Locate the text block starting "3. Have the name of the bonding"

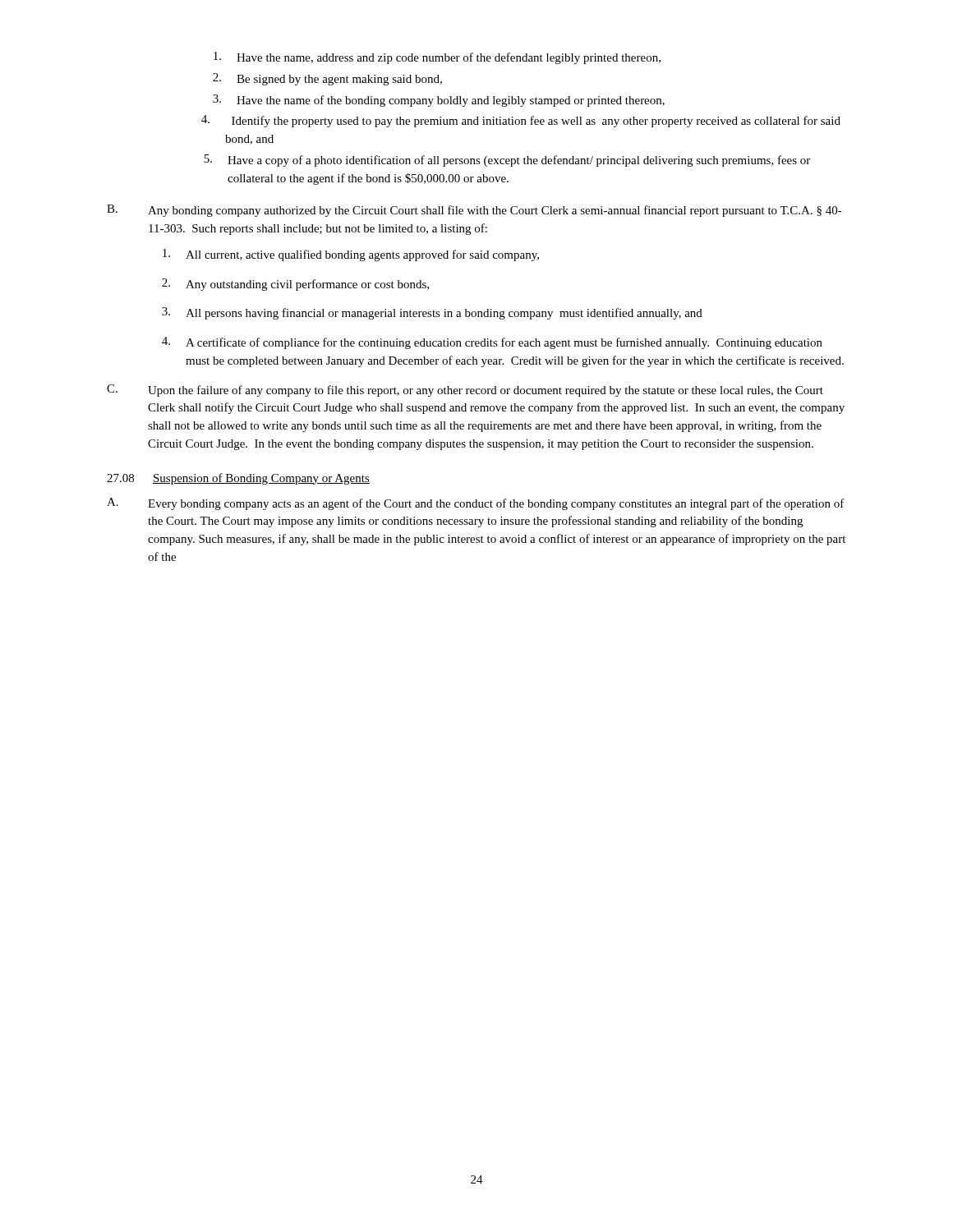click(x=518, y=100)
